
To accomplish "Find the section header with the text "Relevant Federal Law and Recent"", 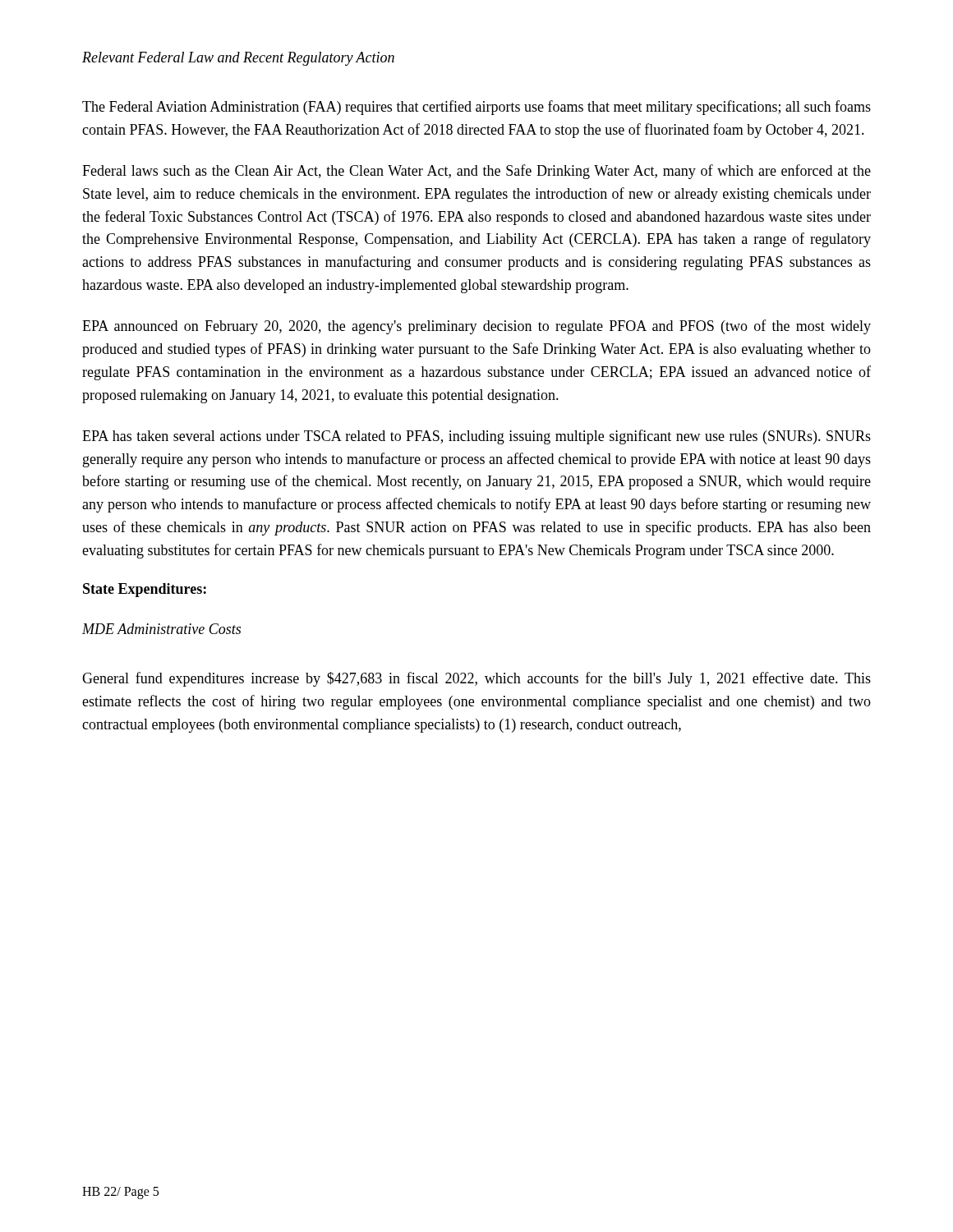I will [x=238, y=58].
